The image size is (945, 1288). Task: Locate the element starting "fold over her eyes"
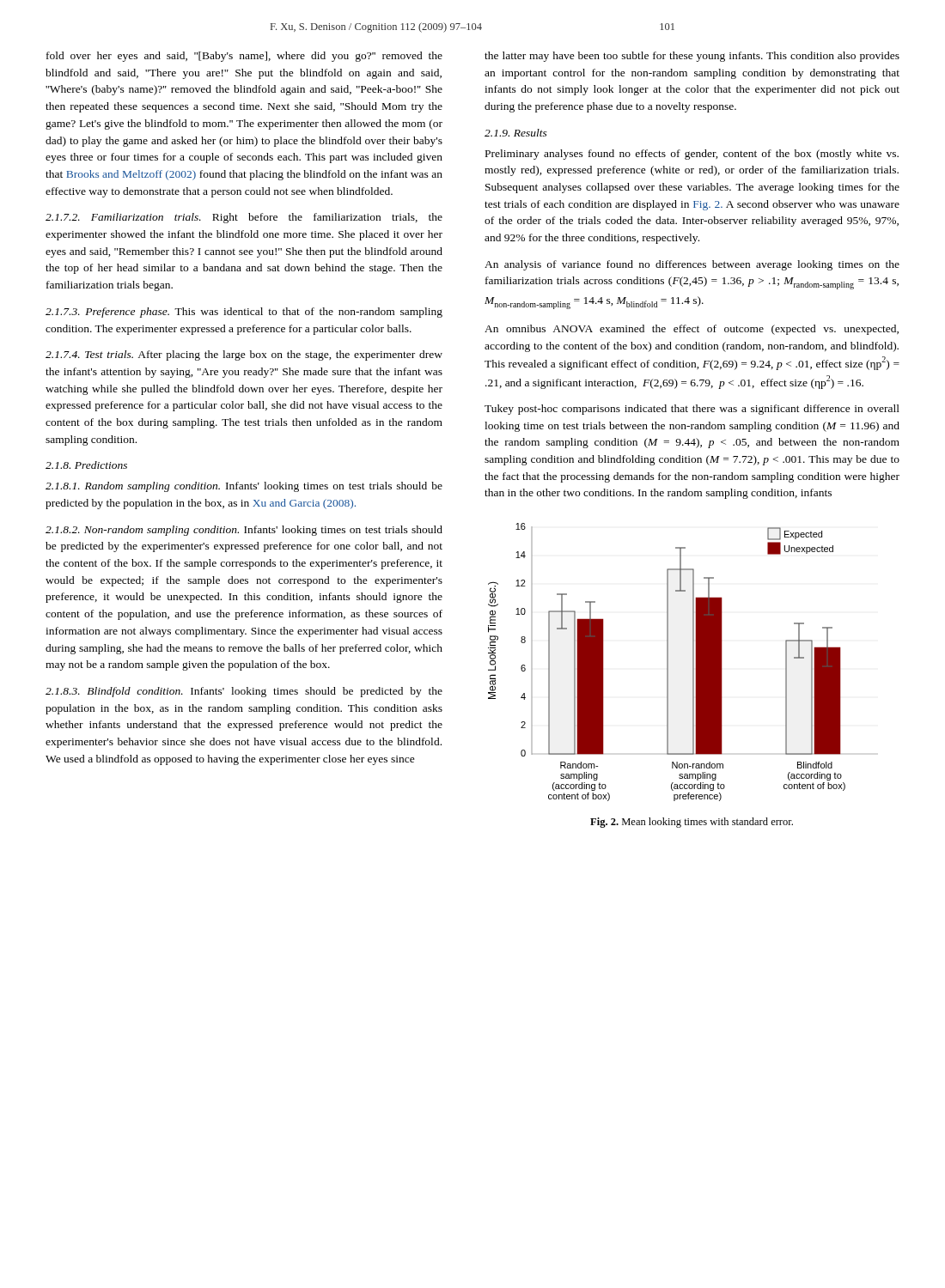tap(244, 123)
